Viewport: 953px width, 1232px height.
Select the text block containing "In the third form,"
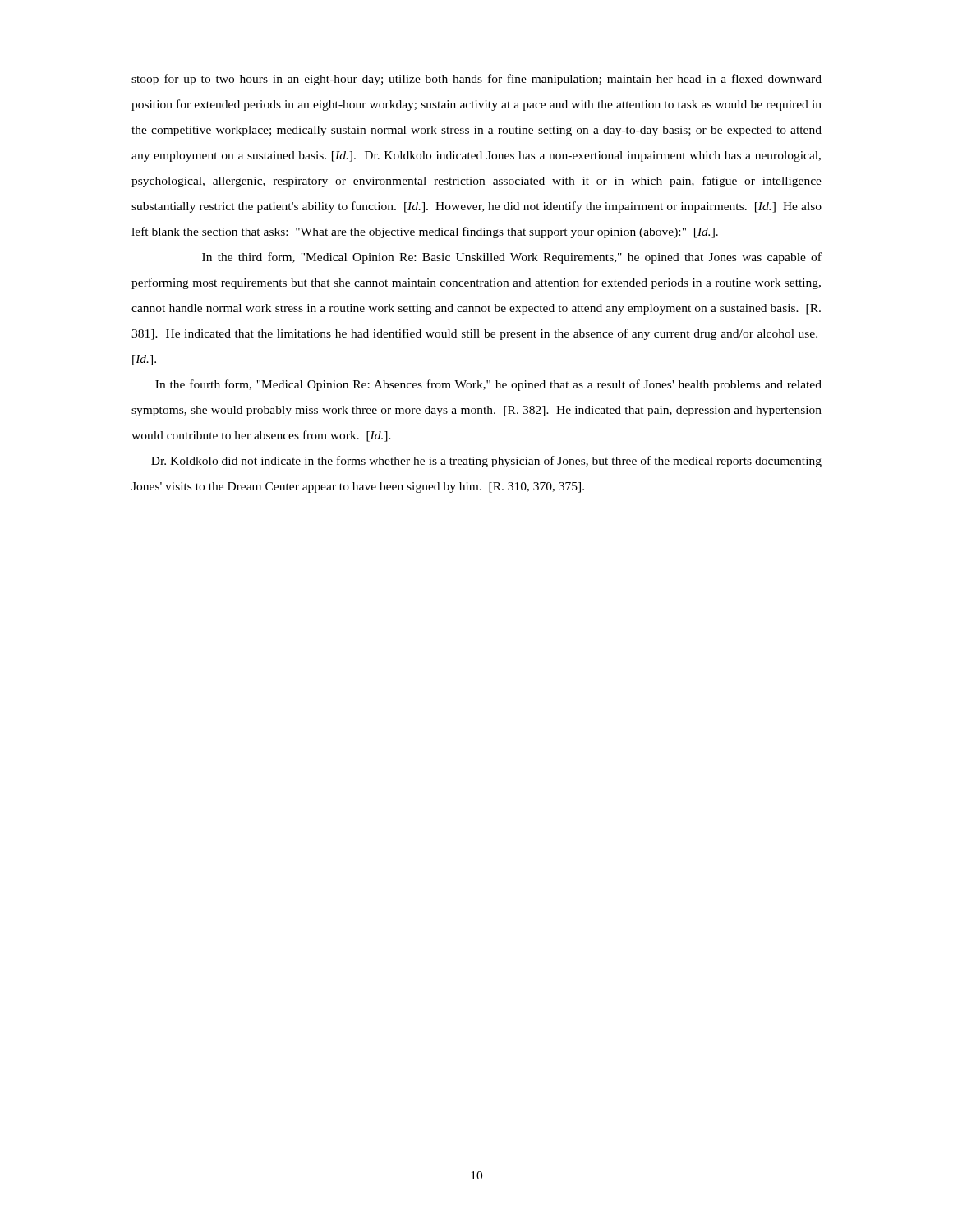[476, 308]
